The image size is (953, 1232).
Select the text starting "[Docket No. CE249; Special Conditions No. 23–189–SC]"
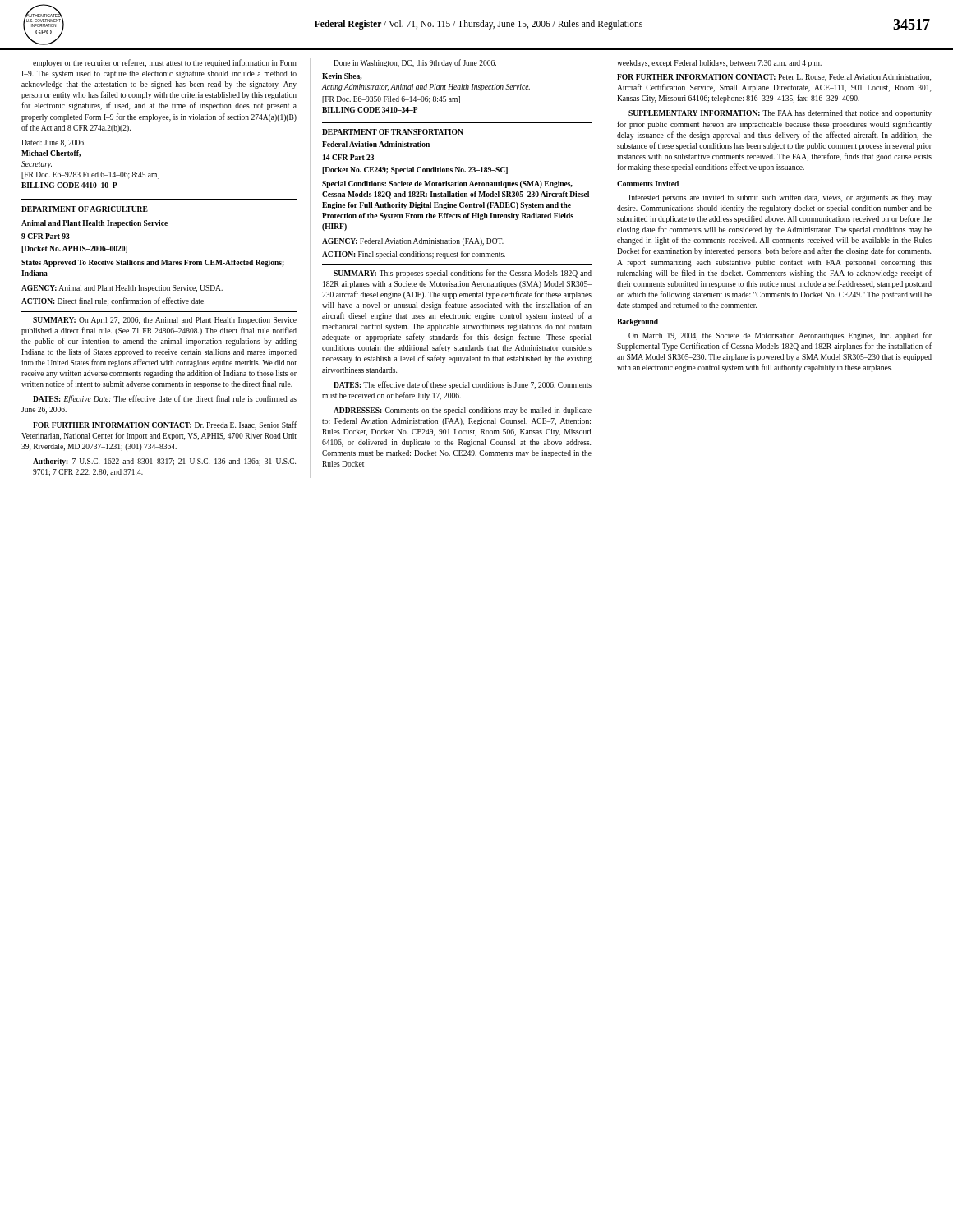coord(415,170)
